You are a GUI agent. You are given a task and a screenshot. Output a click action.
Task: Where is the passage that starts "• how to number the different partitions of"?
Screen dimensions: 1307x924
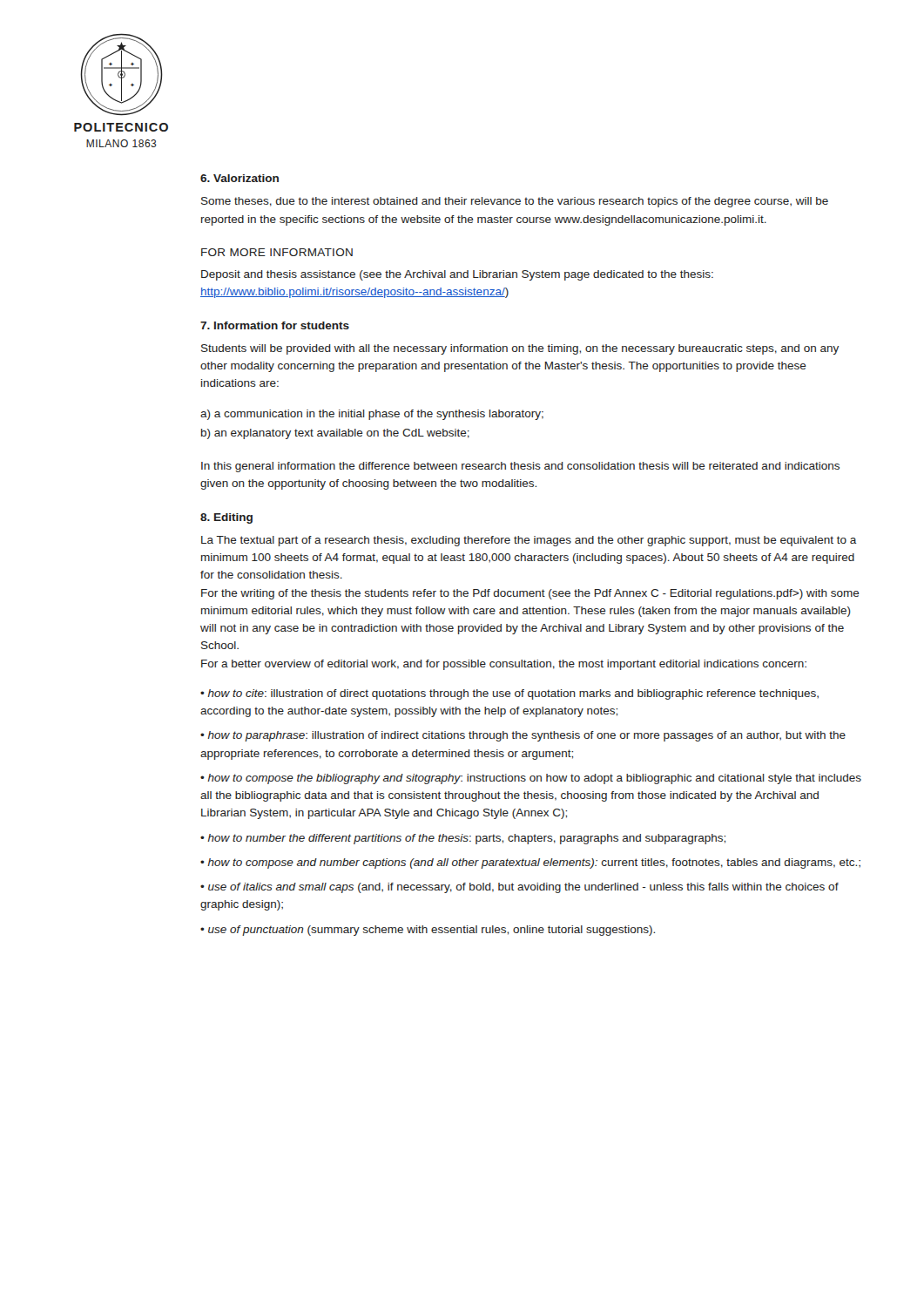tap(463, 837)
